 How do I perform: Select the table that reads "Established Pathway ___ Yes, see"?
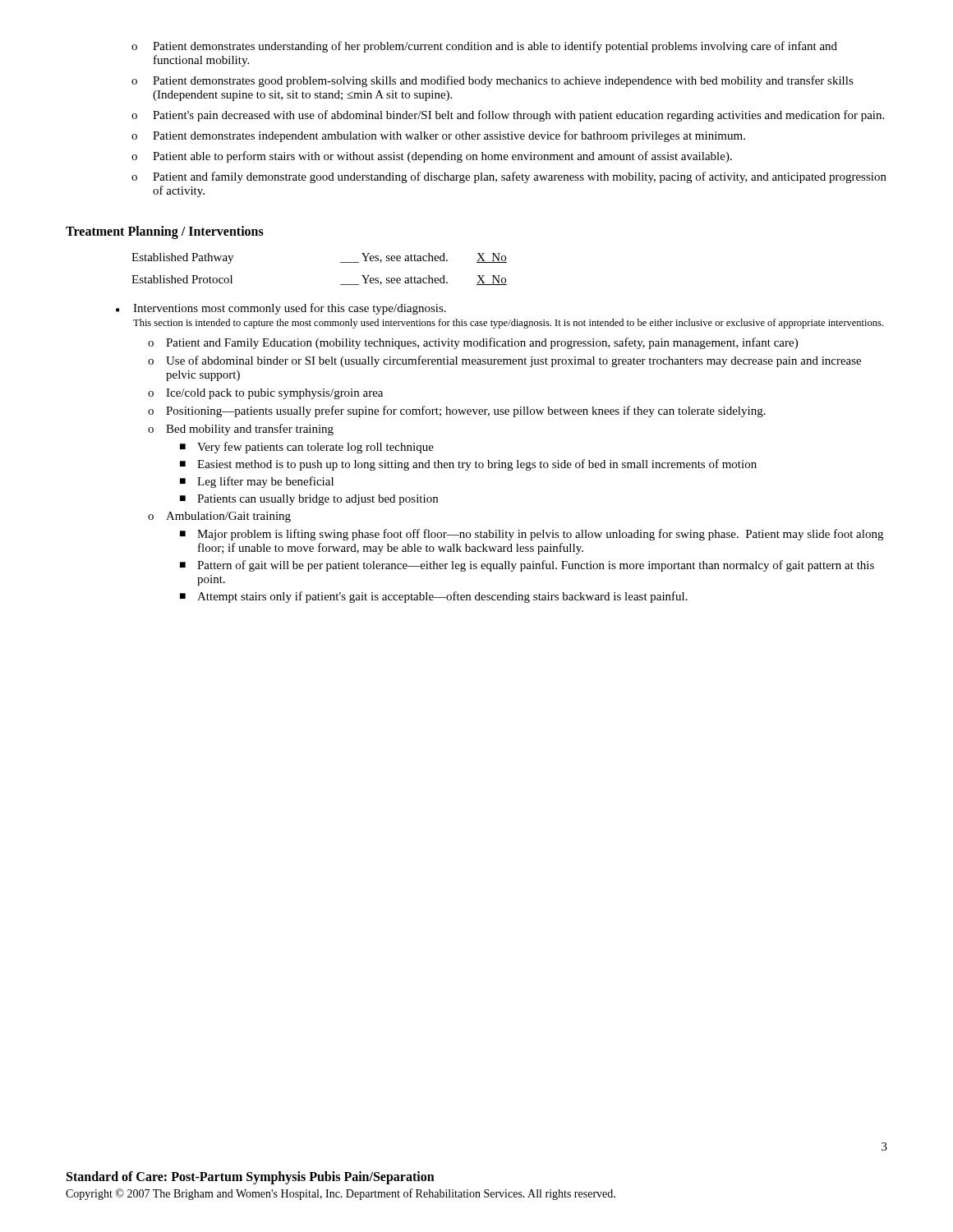[509, 269]
